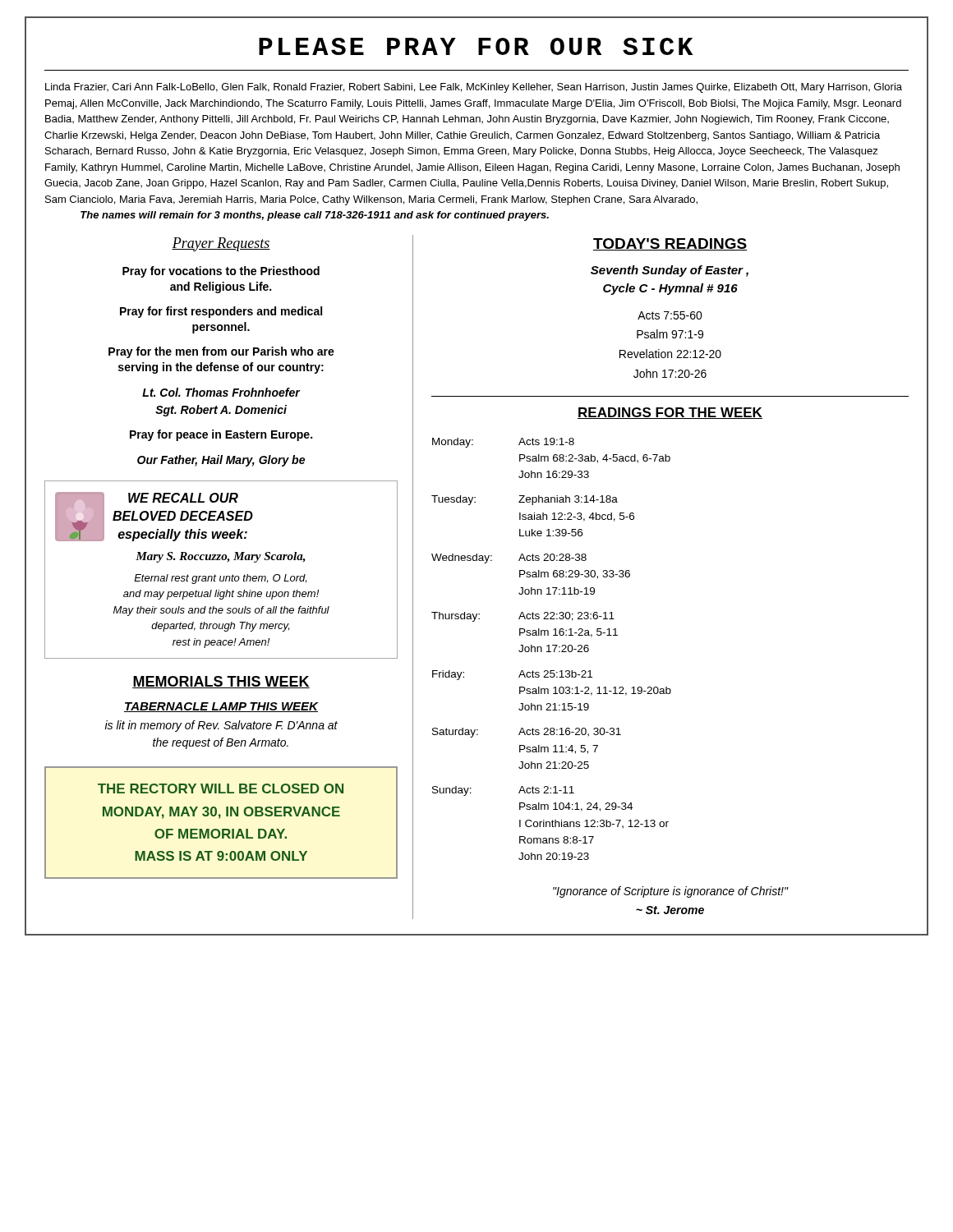Locate the text block containing "Mary S. Roccuzzo, Mary"
The width and height of the screenshot is (953, 1232).
click(221, 556)
